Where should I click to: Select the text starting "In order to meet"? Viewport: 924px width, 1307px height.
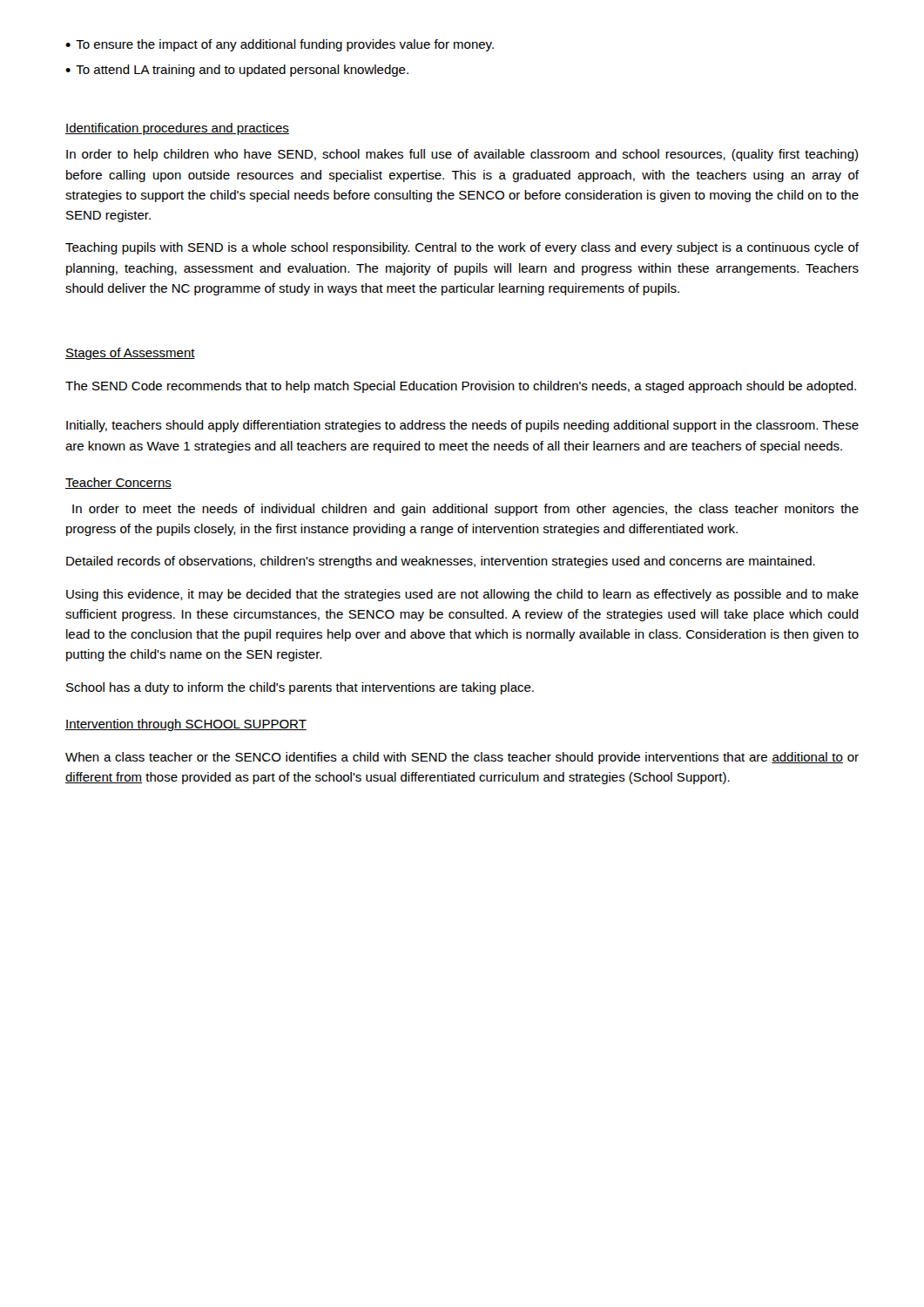462,518
